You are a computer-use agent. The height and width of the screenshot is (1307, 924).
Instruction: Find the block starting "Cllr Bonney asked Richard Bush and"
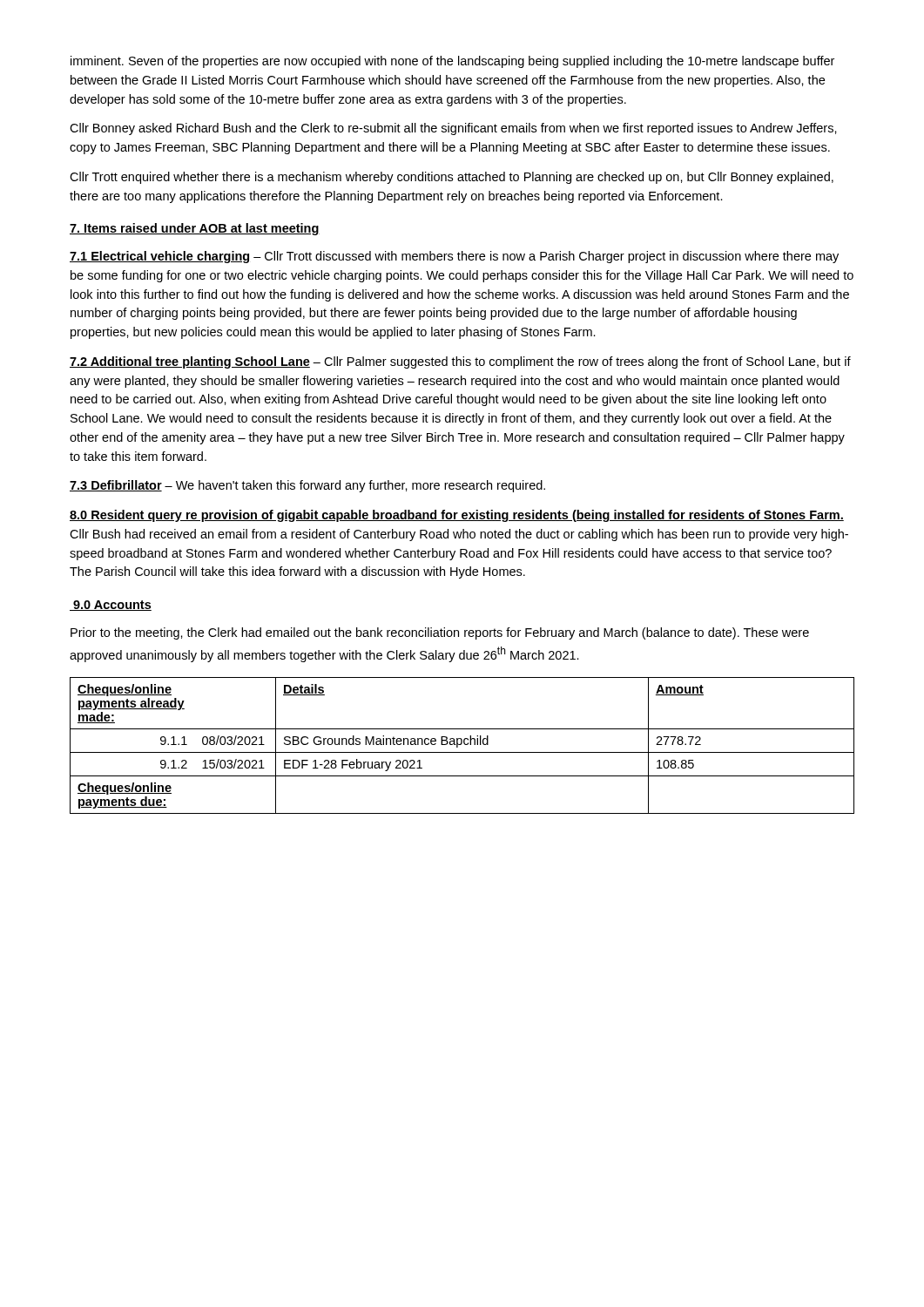453,138
